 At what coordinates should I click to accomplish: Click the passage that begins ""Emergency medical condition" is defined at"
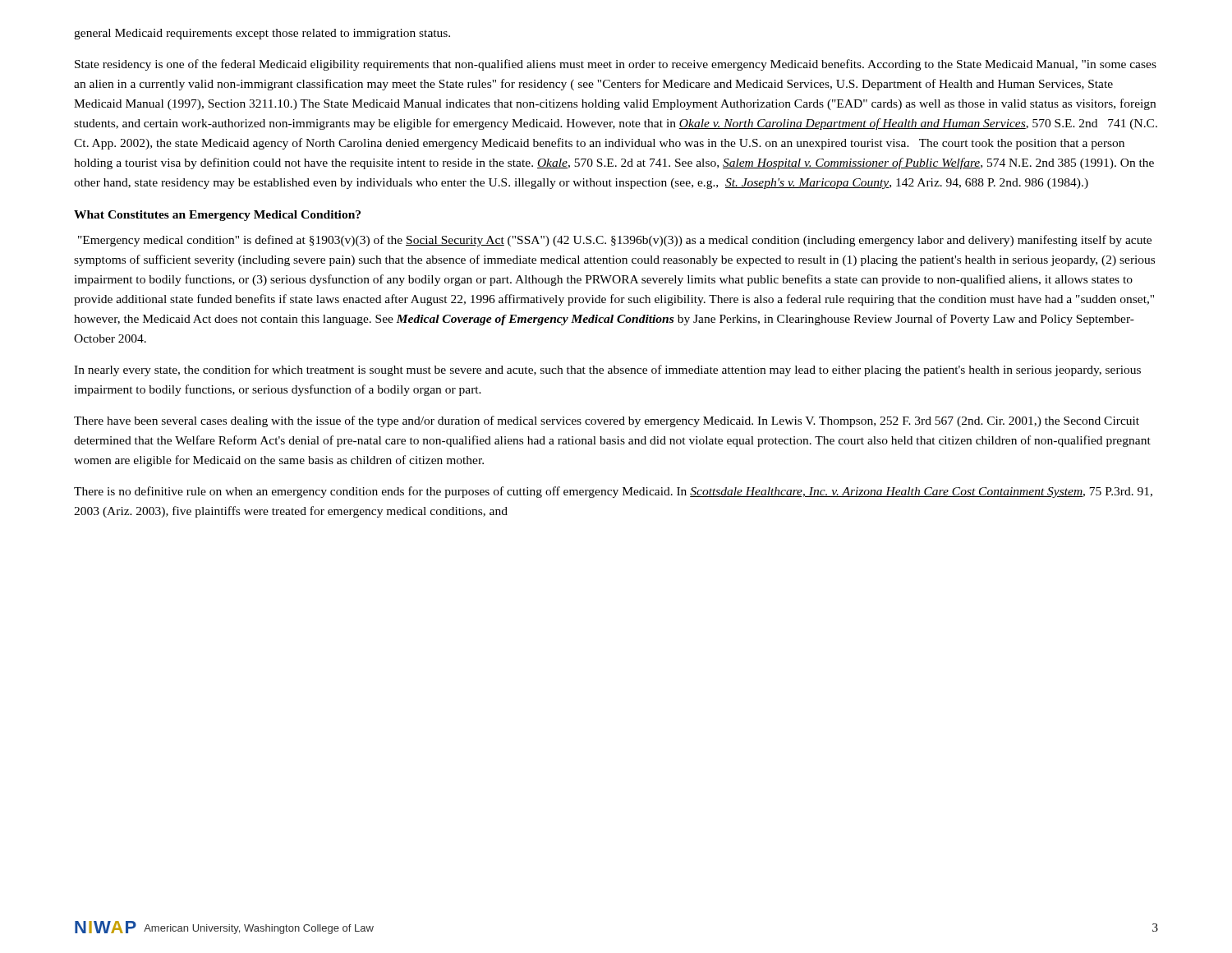[615, 289]
